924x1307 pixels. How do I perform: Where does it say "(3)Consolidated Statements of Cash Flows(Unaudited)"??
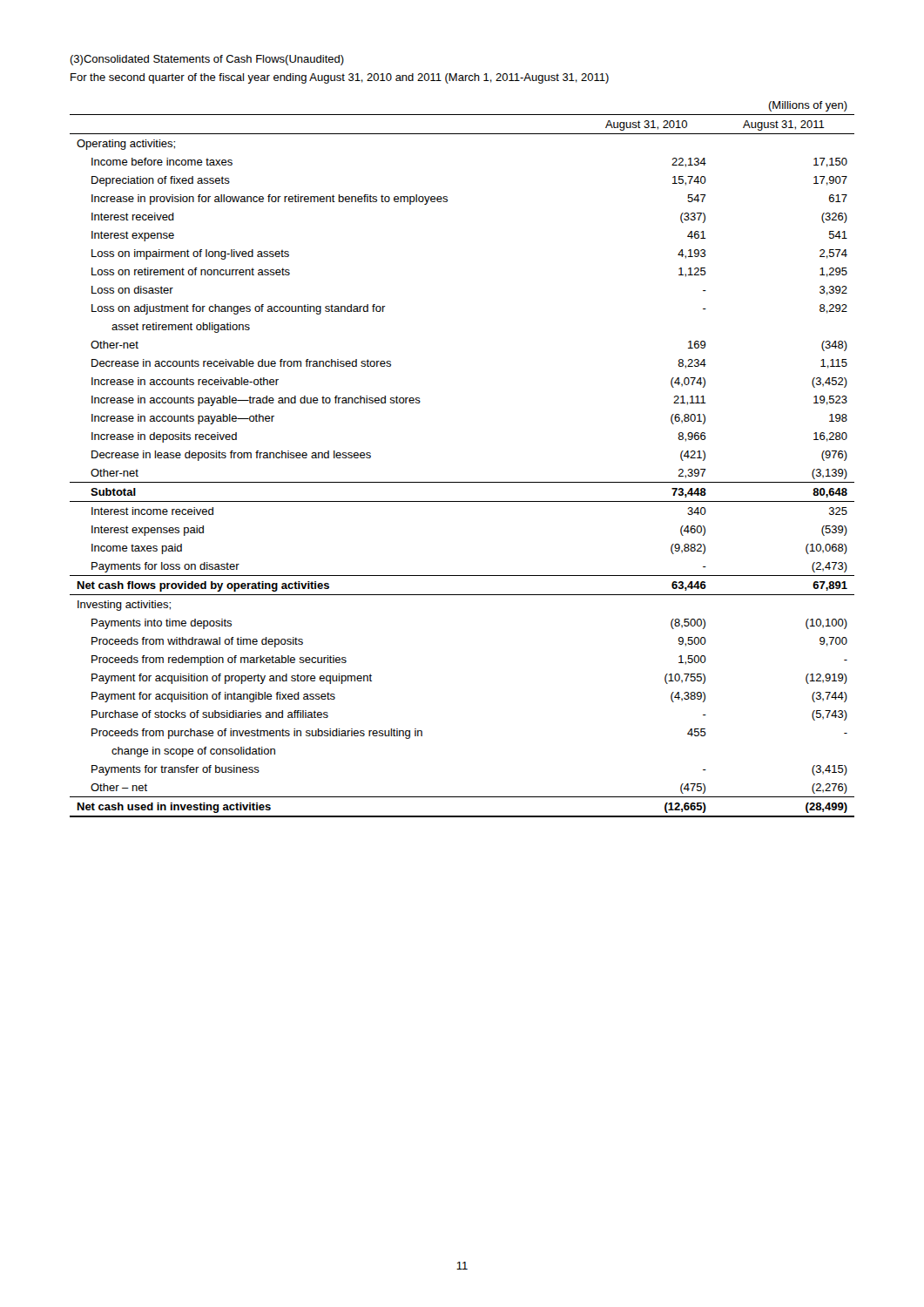(207, 59)
